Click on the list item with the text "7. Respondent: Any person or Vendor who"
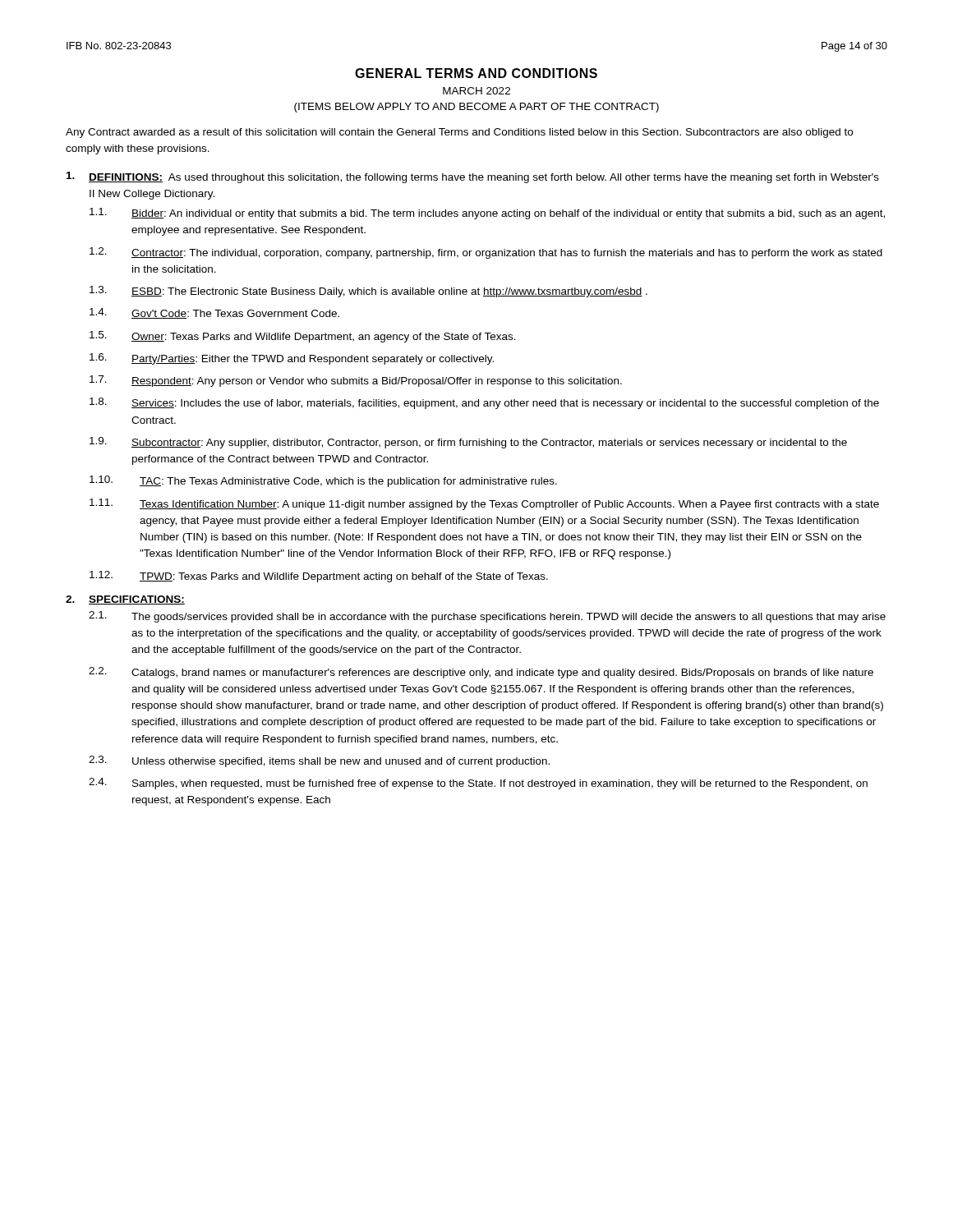The image size is (953, 1232). pyautogui.click(x=356, y=381)
